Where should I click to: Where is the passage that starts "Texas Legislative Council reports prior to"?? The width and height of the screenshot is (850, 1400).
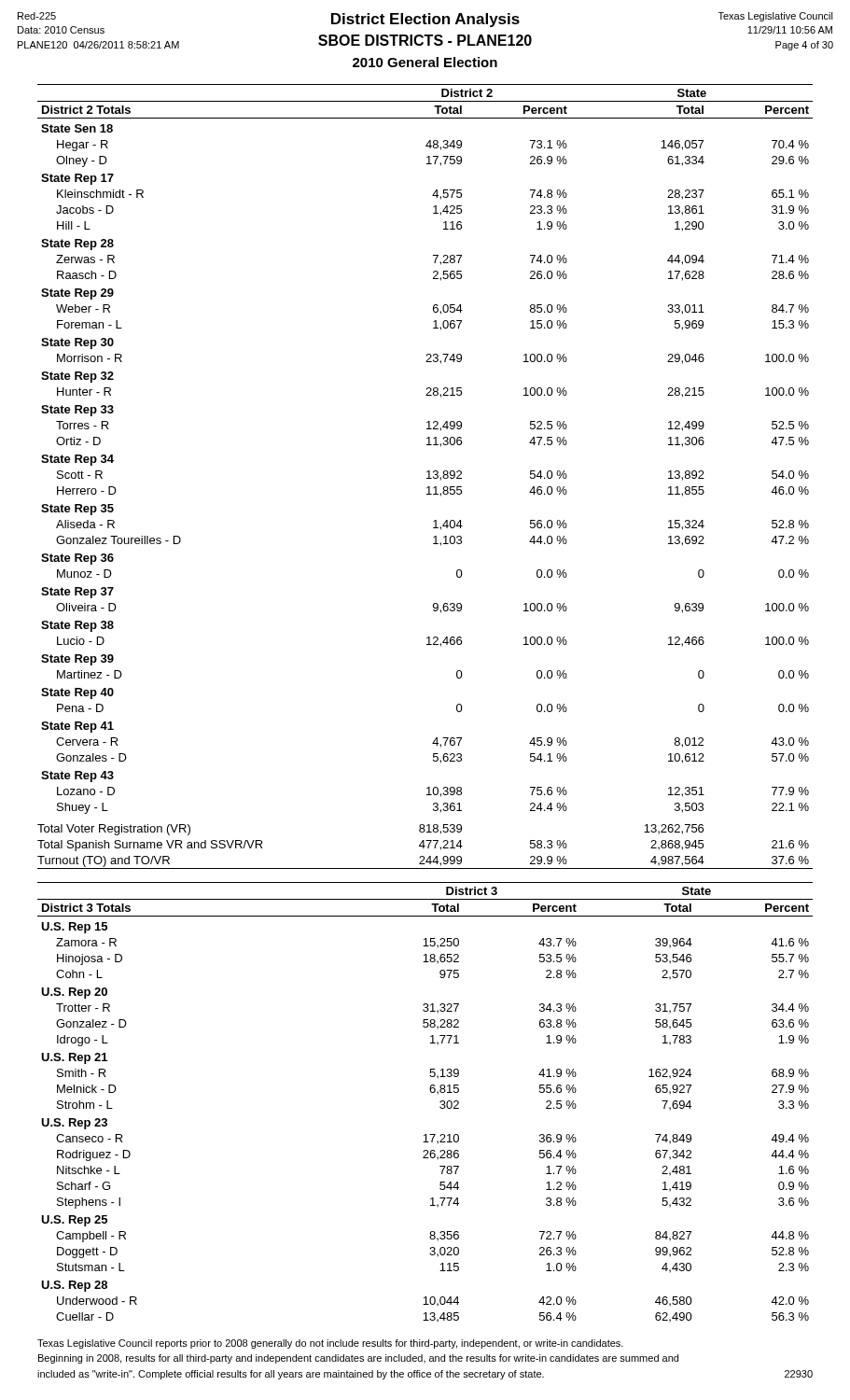point(425,1359)
